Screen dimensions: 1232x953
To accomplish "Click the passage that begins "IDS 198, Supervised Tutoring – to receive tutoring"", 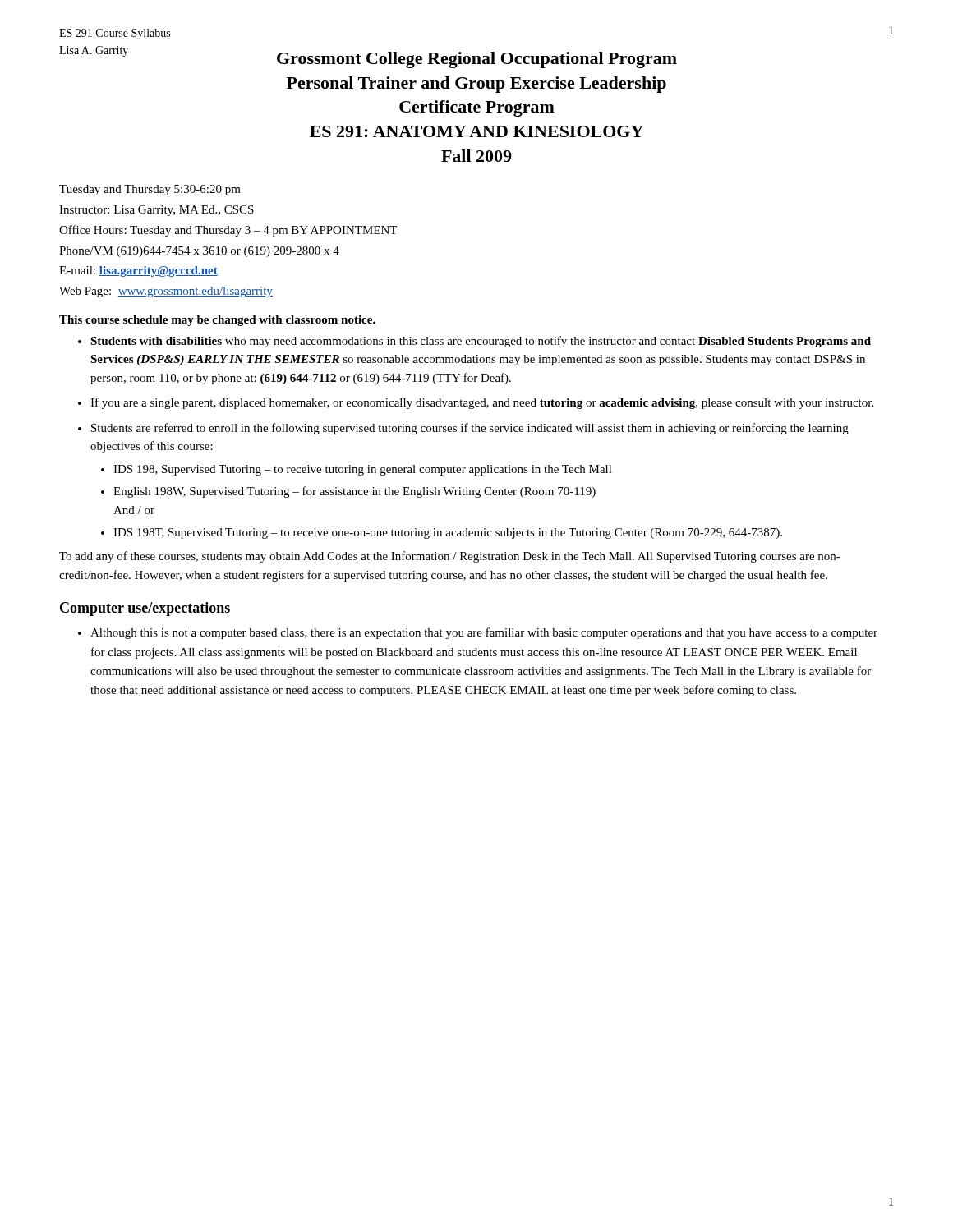I will coord(363,469).
